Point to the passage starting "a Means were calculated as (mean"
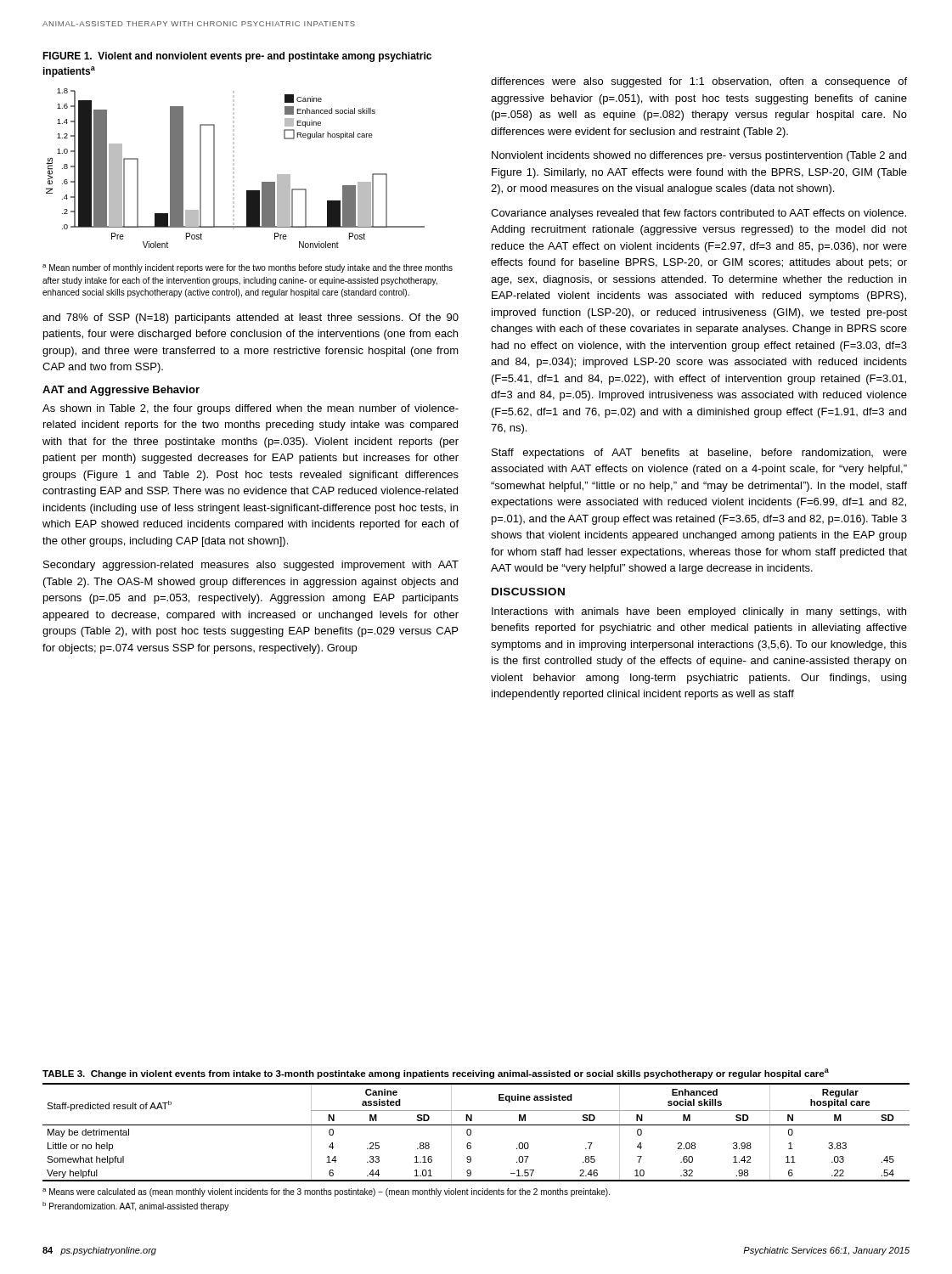 [327, 1199]
